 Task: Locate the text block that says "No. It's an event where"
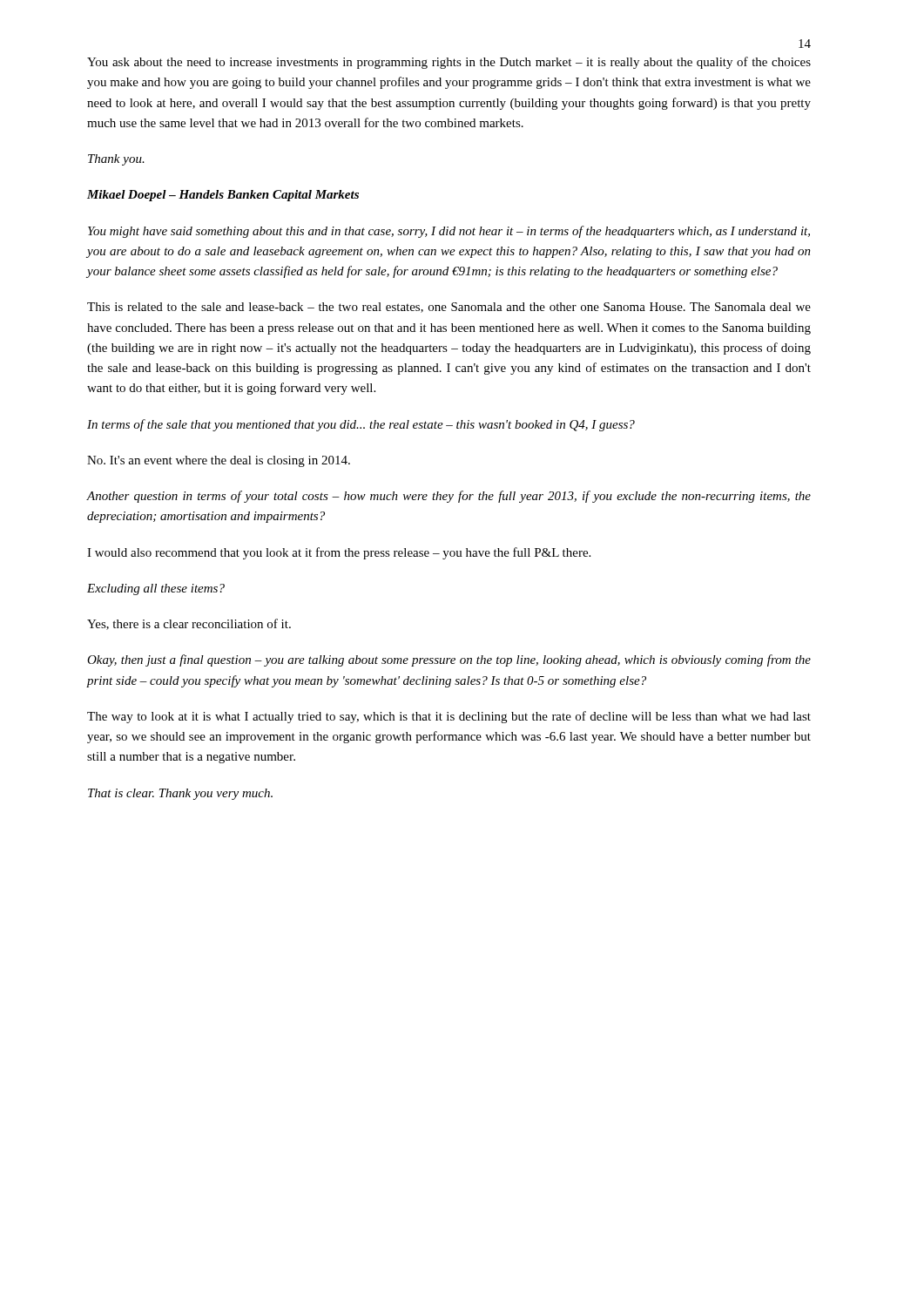[219, 460]
